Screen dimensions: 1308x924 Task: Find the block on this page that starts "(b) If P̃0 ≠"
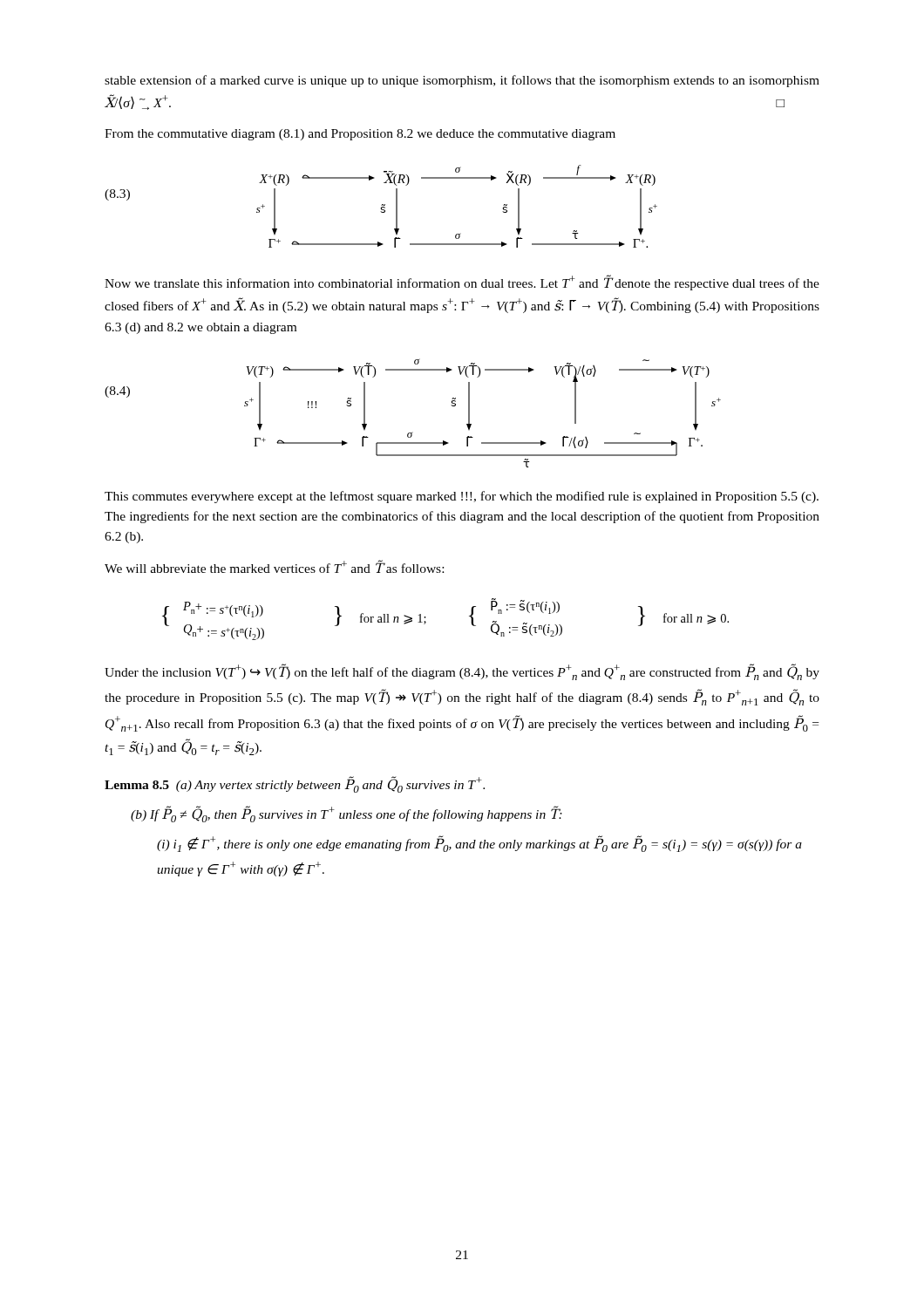pos(347,814)
